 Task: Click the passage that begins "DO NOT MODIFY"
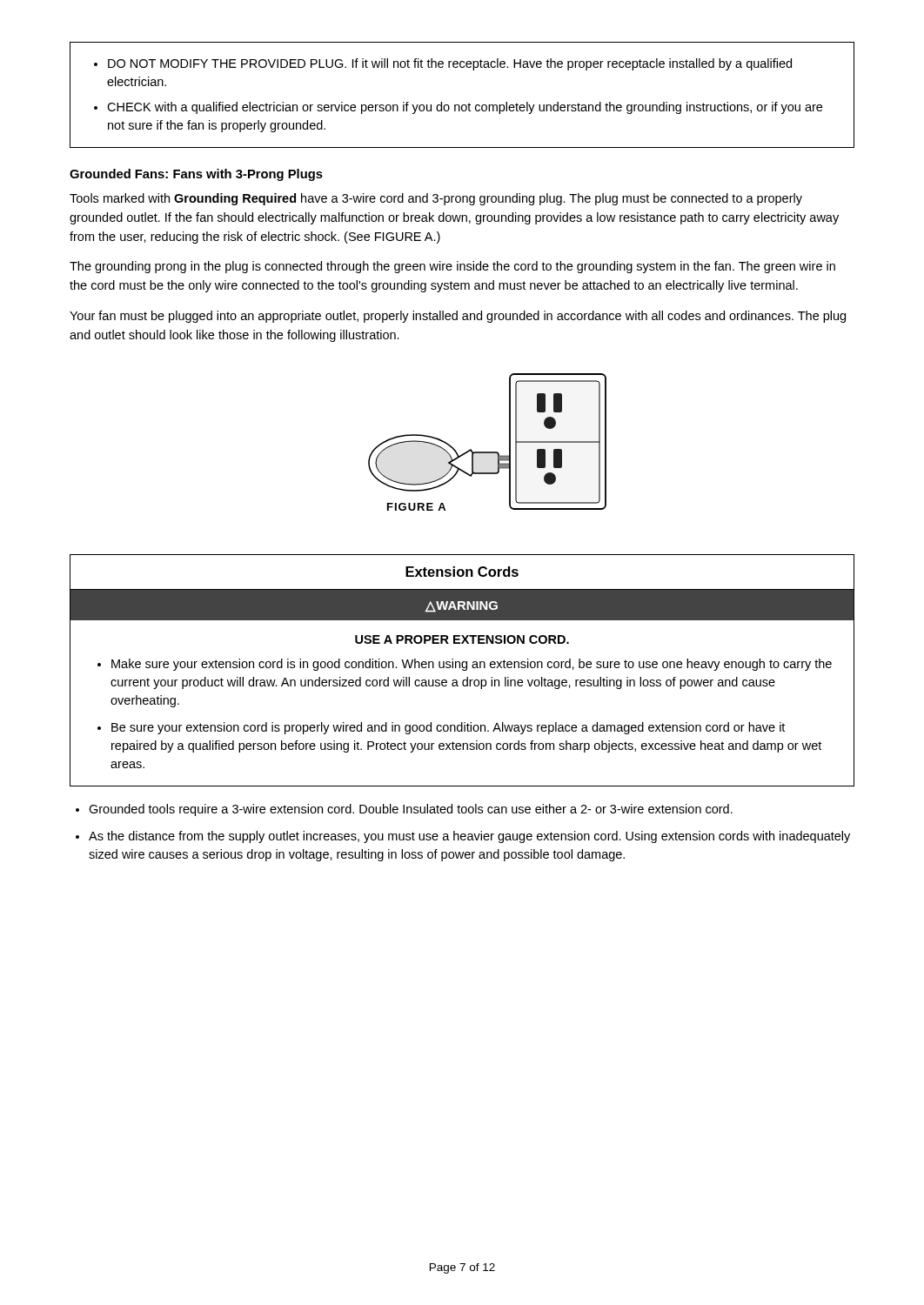click(x=462, y=95)
